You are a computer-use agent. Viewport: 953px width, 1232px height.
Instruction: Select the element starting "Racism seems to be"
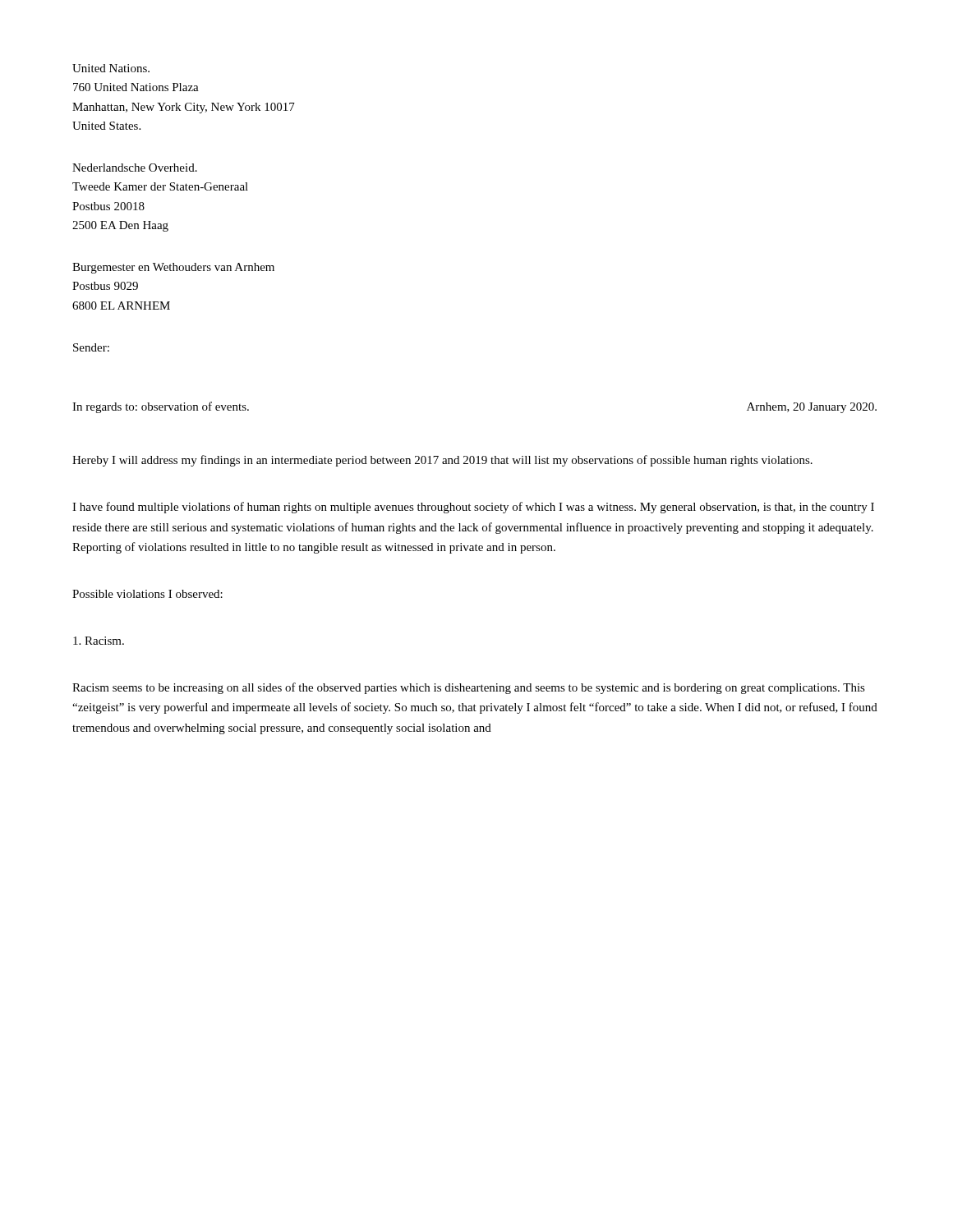(475, 707)
